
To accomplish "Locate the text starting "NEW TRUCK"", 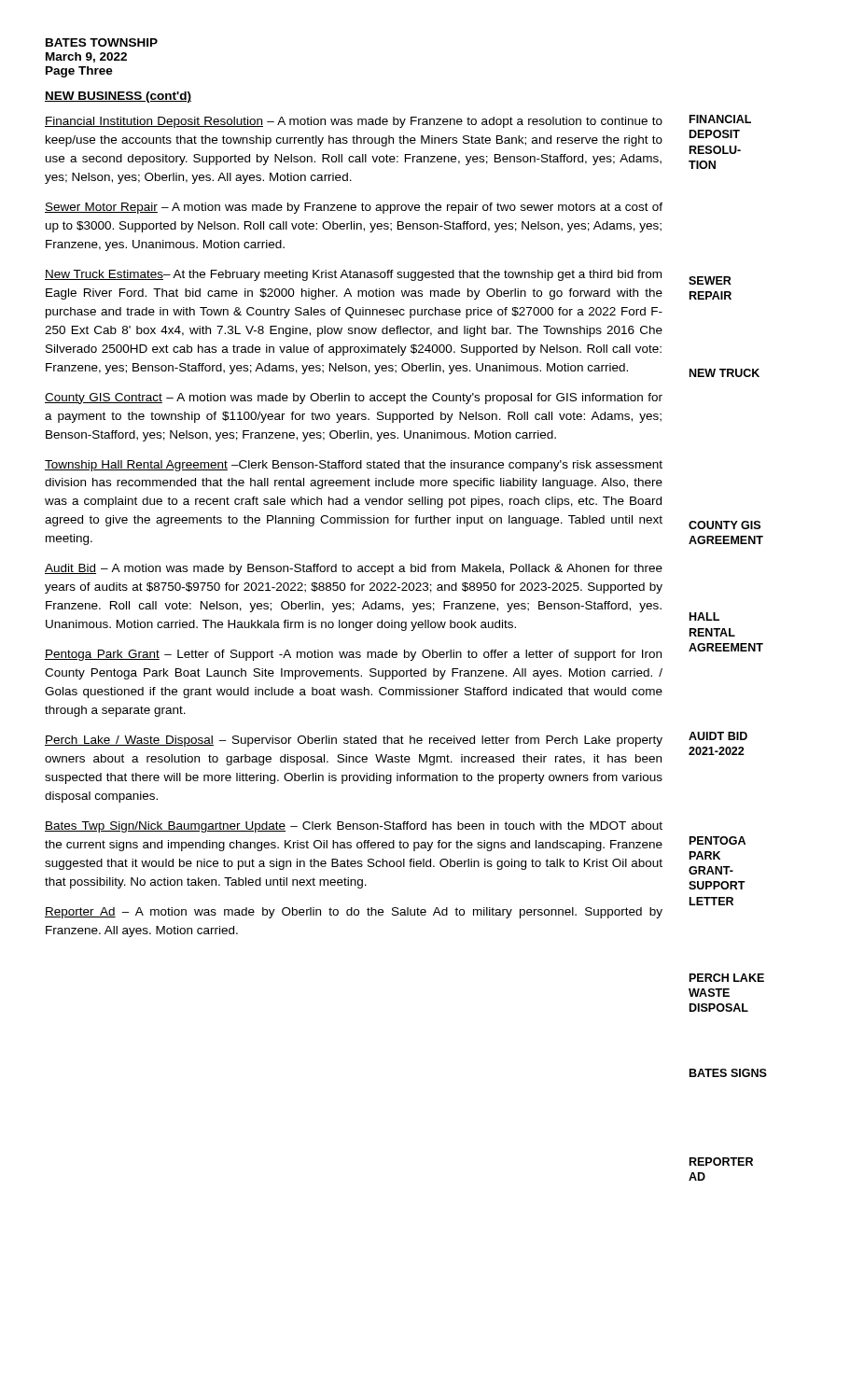I will pos(724,373).
